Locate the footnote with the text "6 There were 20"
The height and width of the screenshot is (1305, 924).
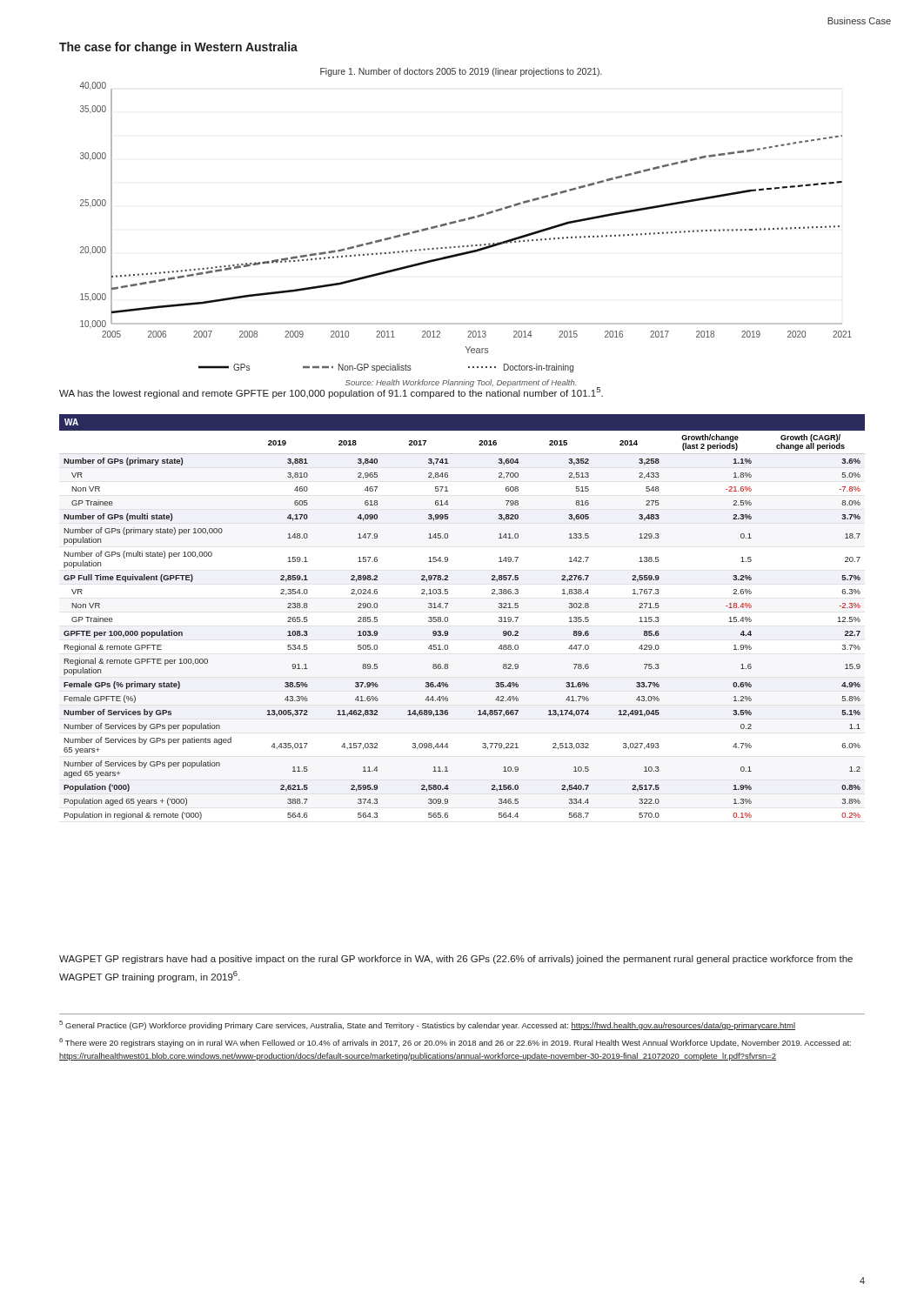click(x=455, y=1048)
